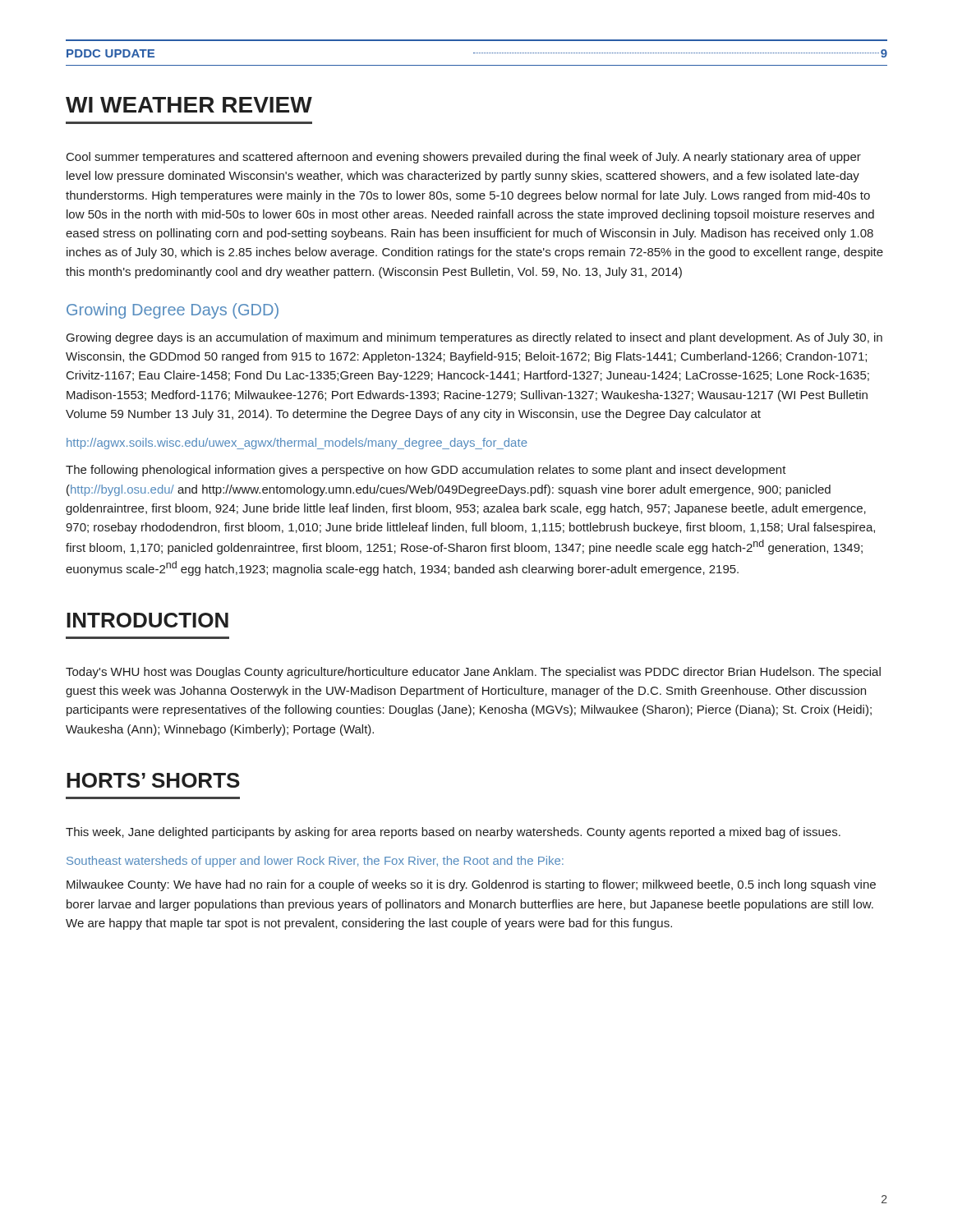953x1232 pixels.
Task: Click on the passage starting "Cool summer temperatures and scattered afternoon and evening"
Action: [x=476, y=214]
